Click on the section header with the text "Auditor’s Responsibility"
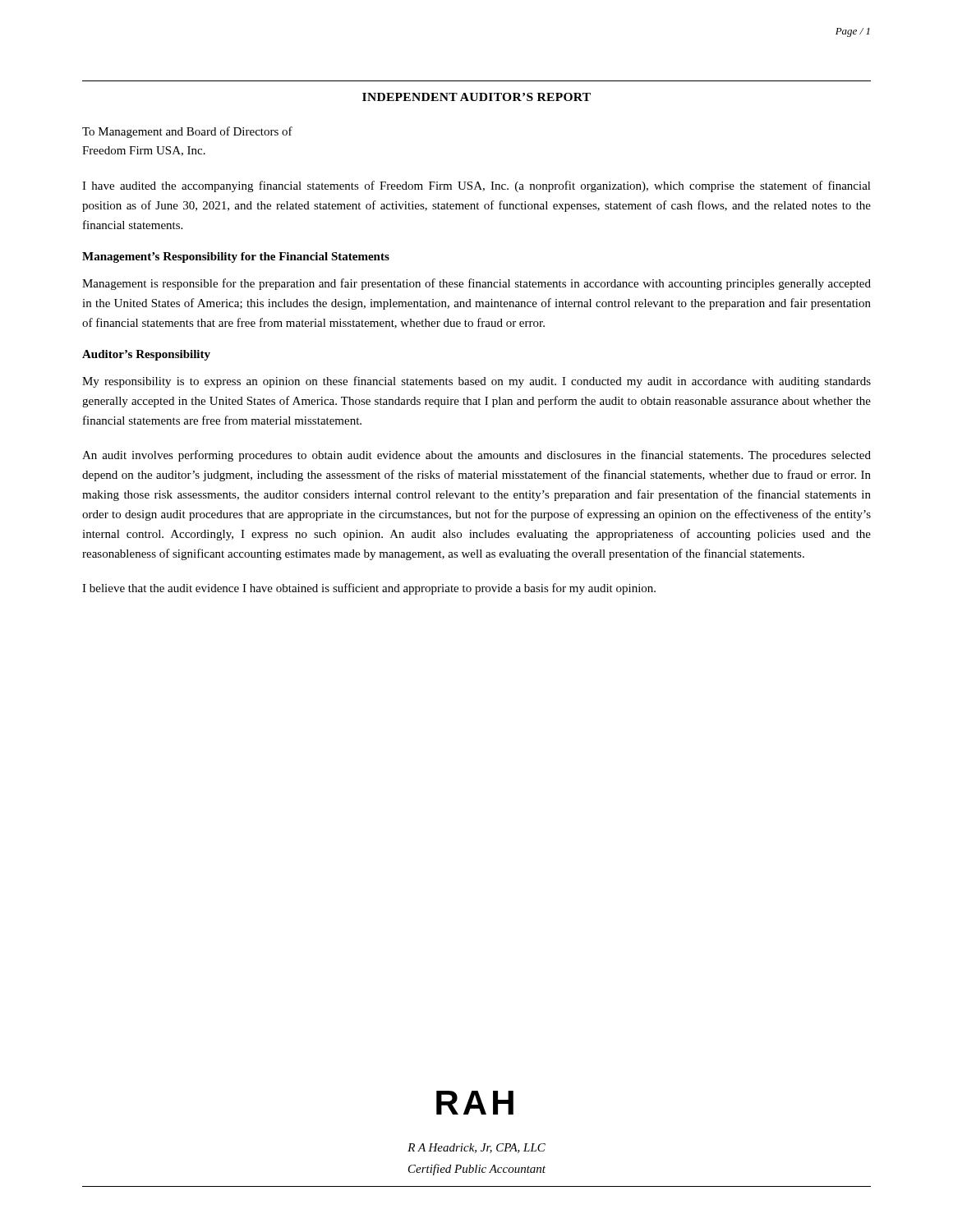 coord(146,354)
